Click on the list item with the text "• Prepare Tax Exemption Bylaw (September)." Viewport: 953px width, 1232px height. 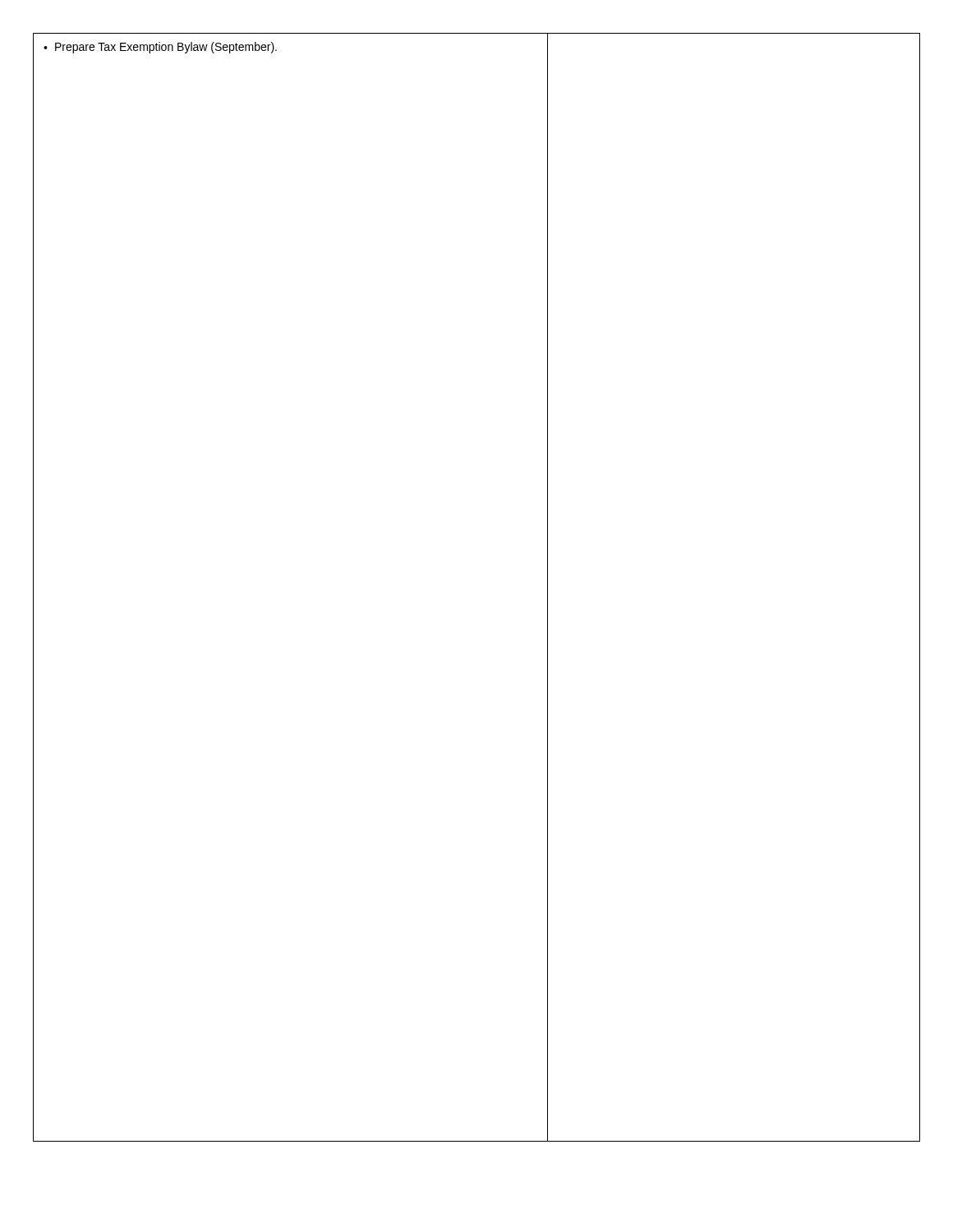[x=161, y=47]
